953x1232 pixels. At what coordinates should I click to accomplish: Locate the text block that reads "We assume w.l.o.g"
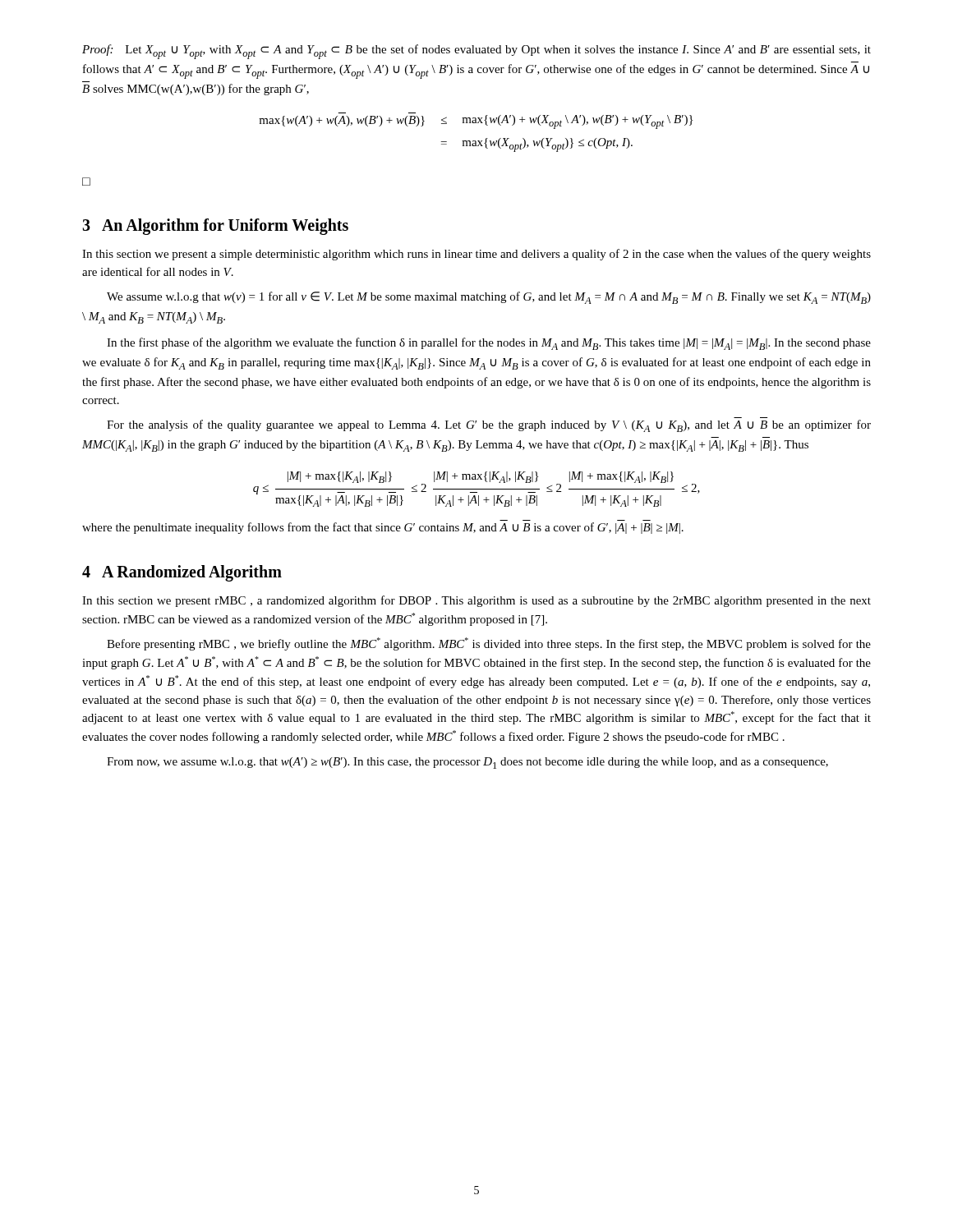(x=476, y=308)
